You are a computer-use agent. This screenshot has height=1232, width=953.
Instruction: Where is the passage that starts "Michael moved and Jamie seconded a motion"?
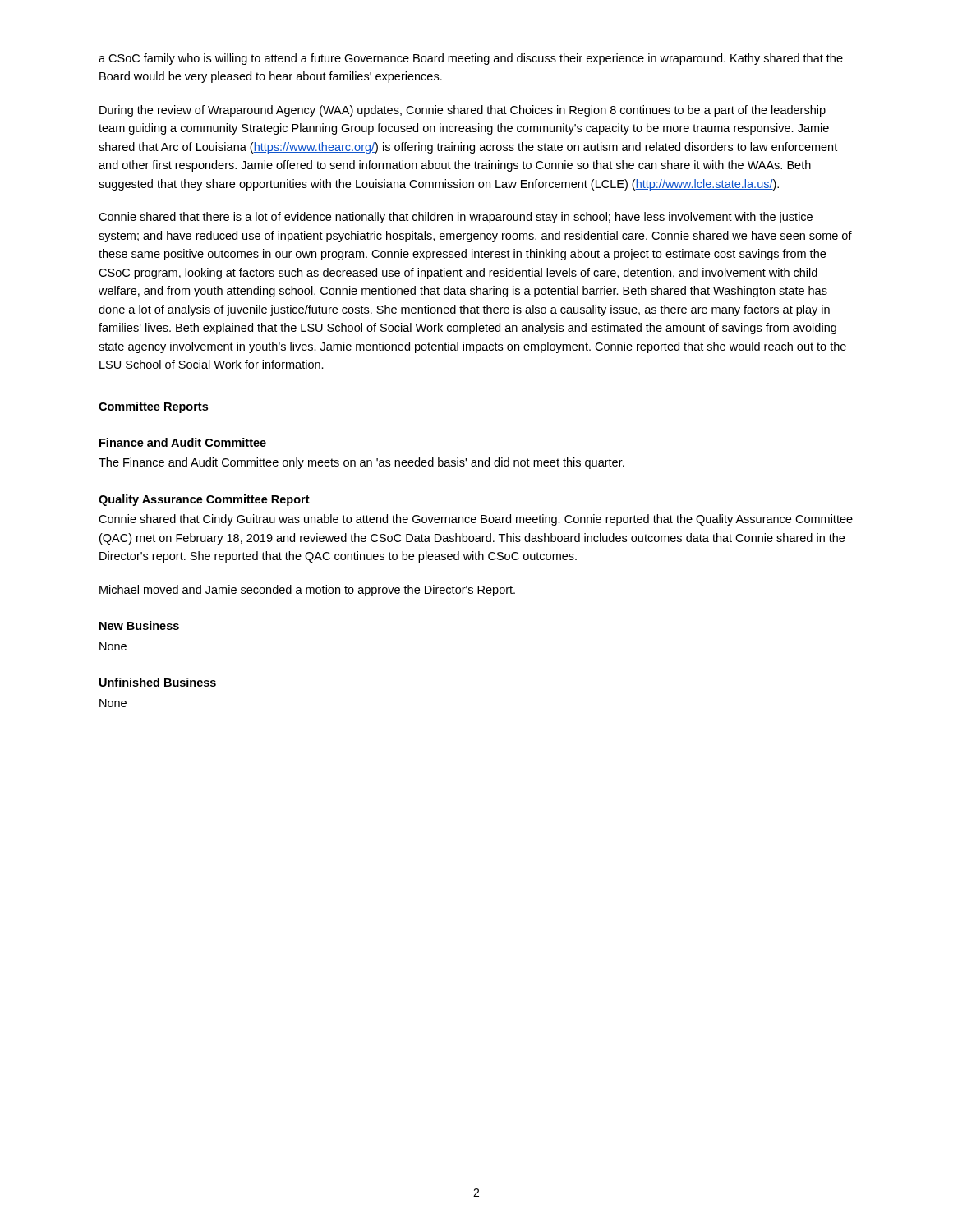tap(307, 590)
